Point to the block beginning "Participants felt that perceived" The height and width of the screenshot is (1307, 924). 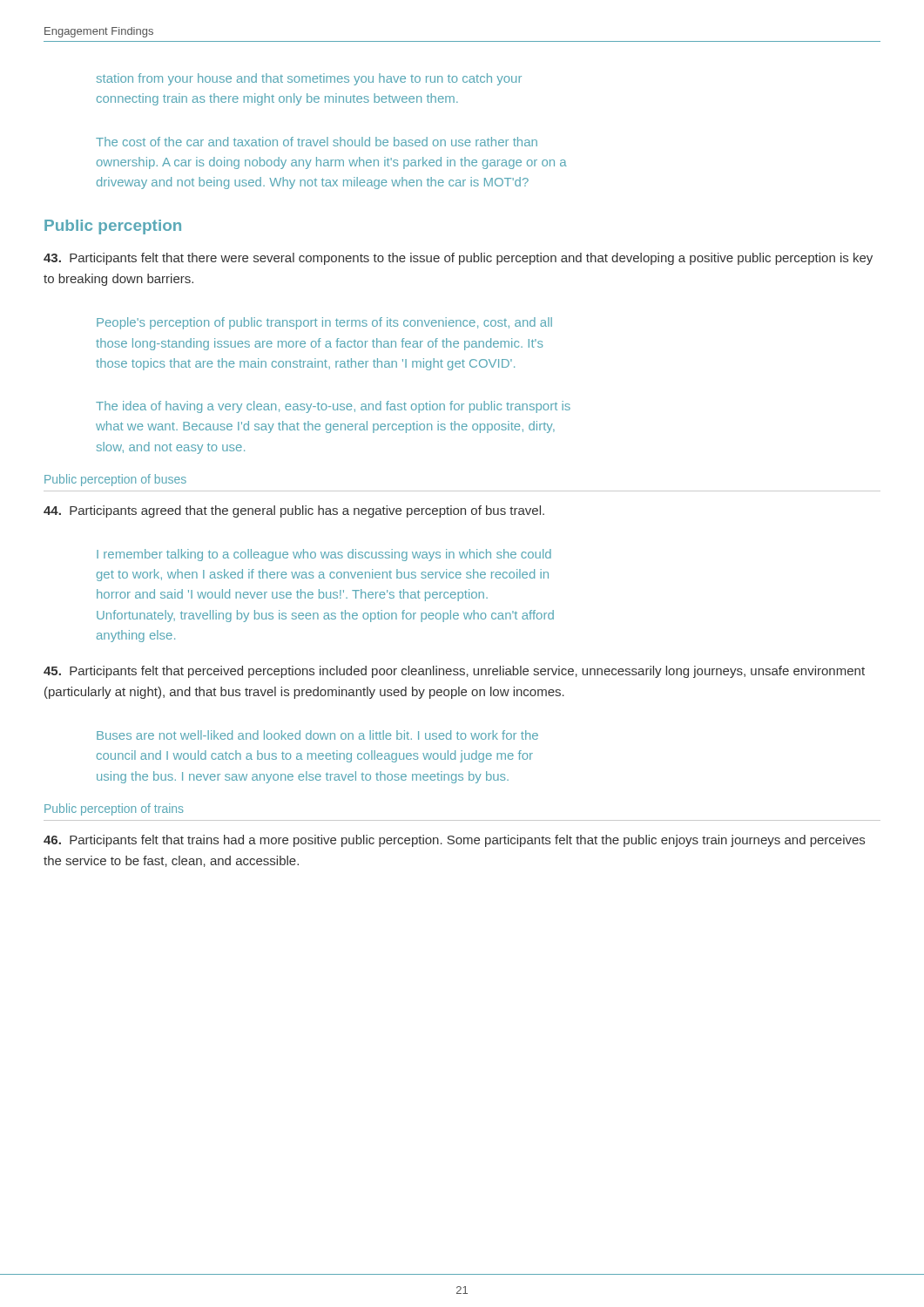pyautogui.click(x=454, y=681)
